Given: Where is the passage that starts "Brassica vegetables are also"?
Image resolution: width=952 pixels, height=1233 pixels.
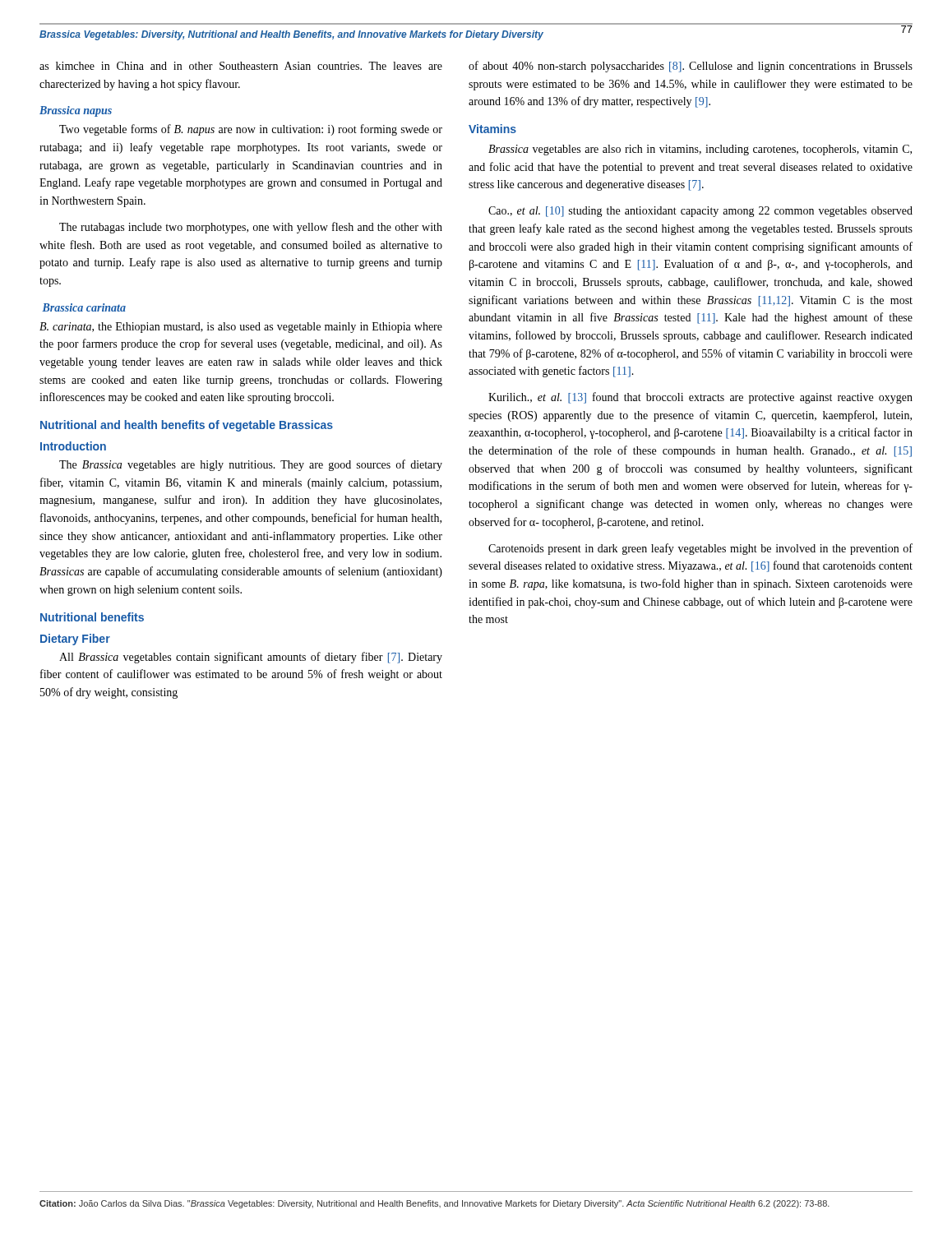Looking at the screenshot, I should [x=691, y=167].
